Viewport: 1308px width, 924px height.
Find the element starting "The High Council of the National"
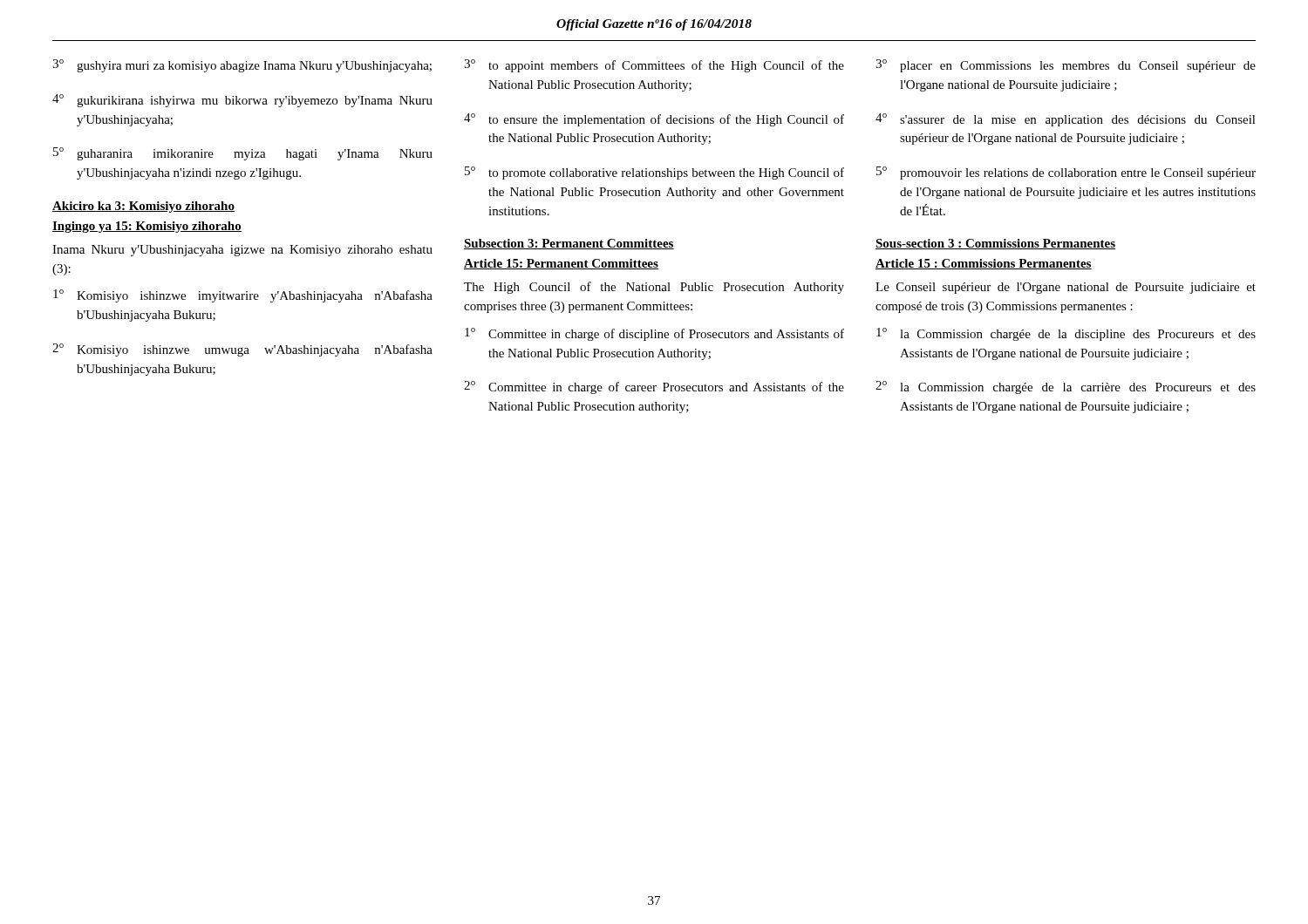tap(654, 297)
